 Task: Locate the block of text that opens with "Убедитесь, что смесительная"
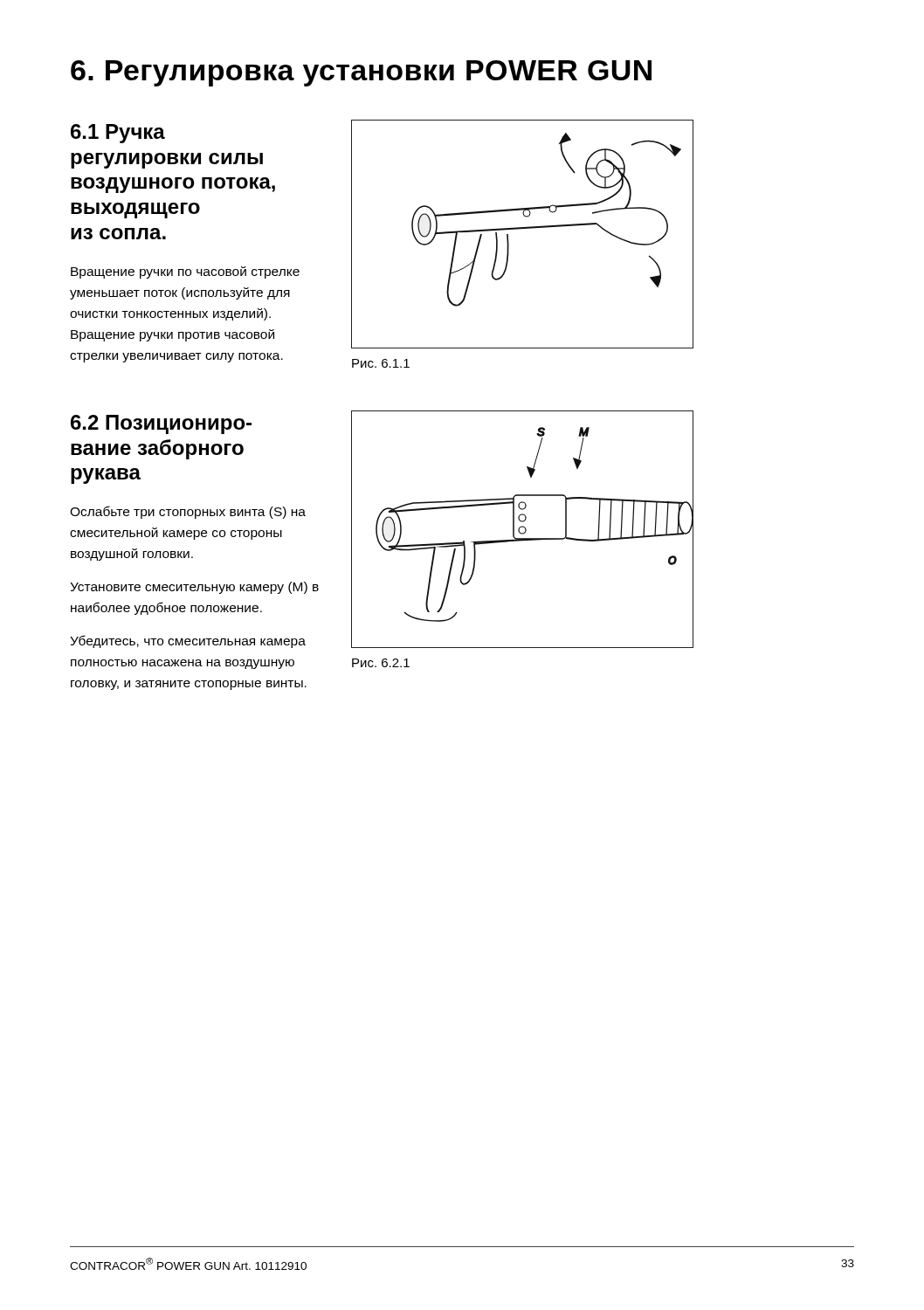pos(189,662)
